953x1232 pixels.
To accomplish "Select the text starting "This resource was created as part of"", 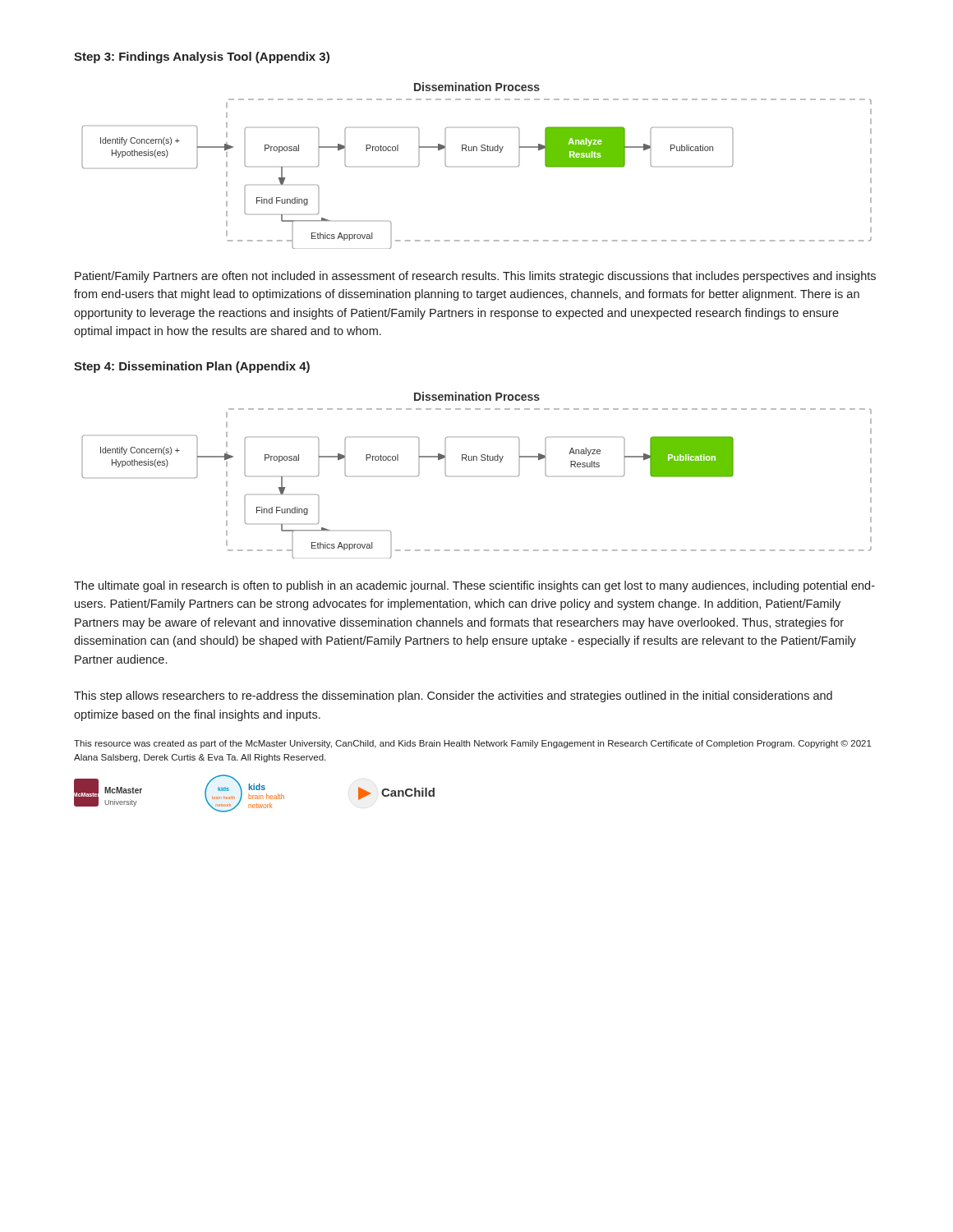I will coord(473,750).
